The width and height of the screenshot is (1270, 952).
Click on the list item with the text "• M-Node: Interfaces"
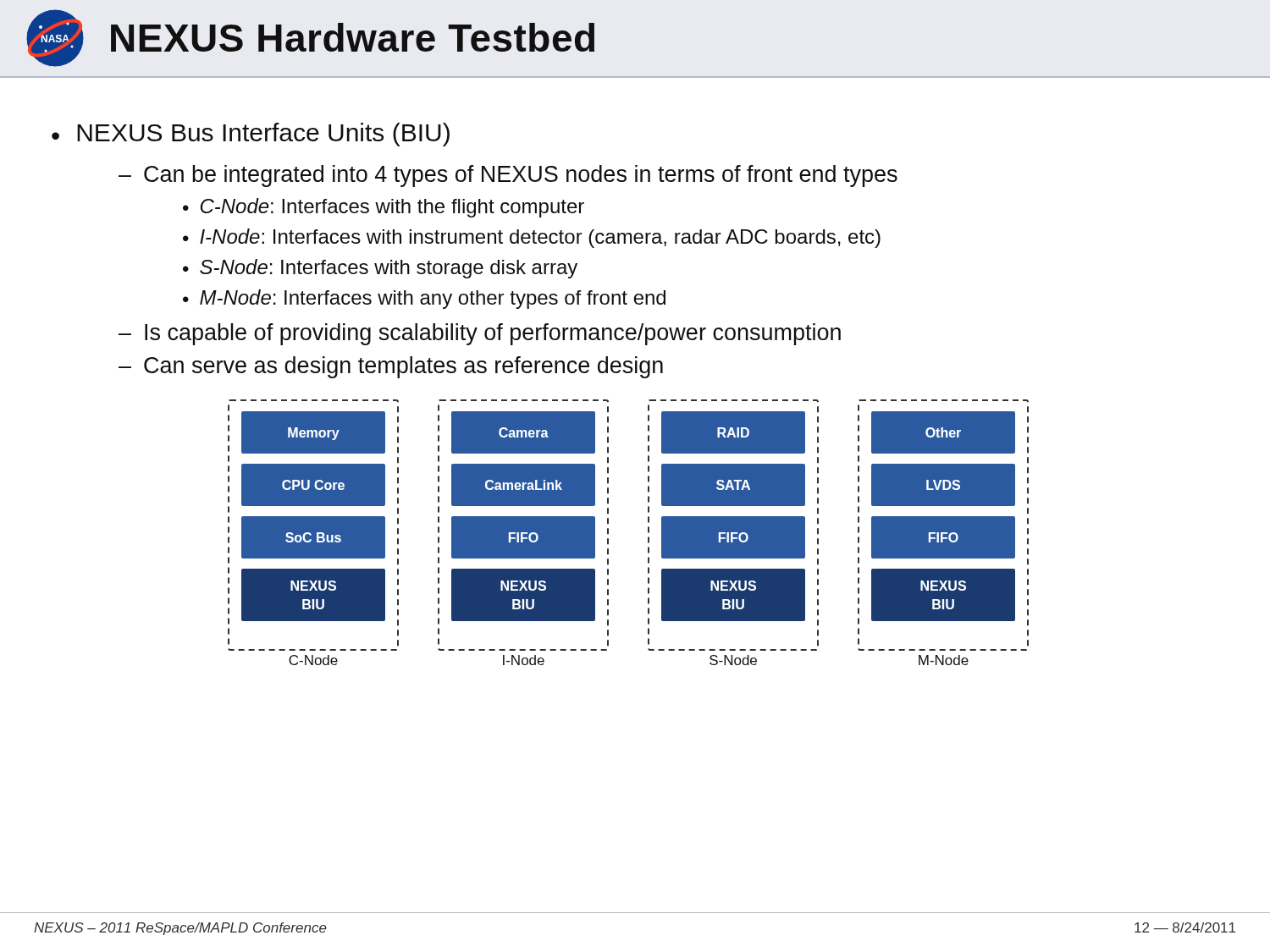click(424, 299)
